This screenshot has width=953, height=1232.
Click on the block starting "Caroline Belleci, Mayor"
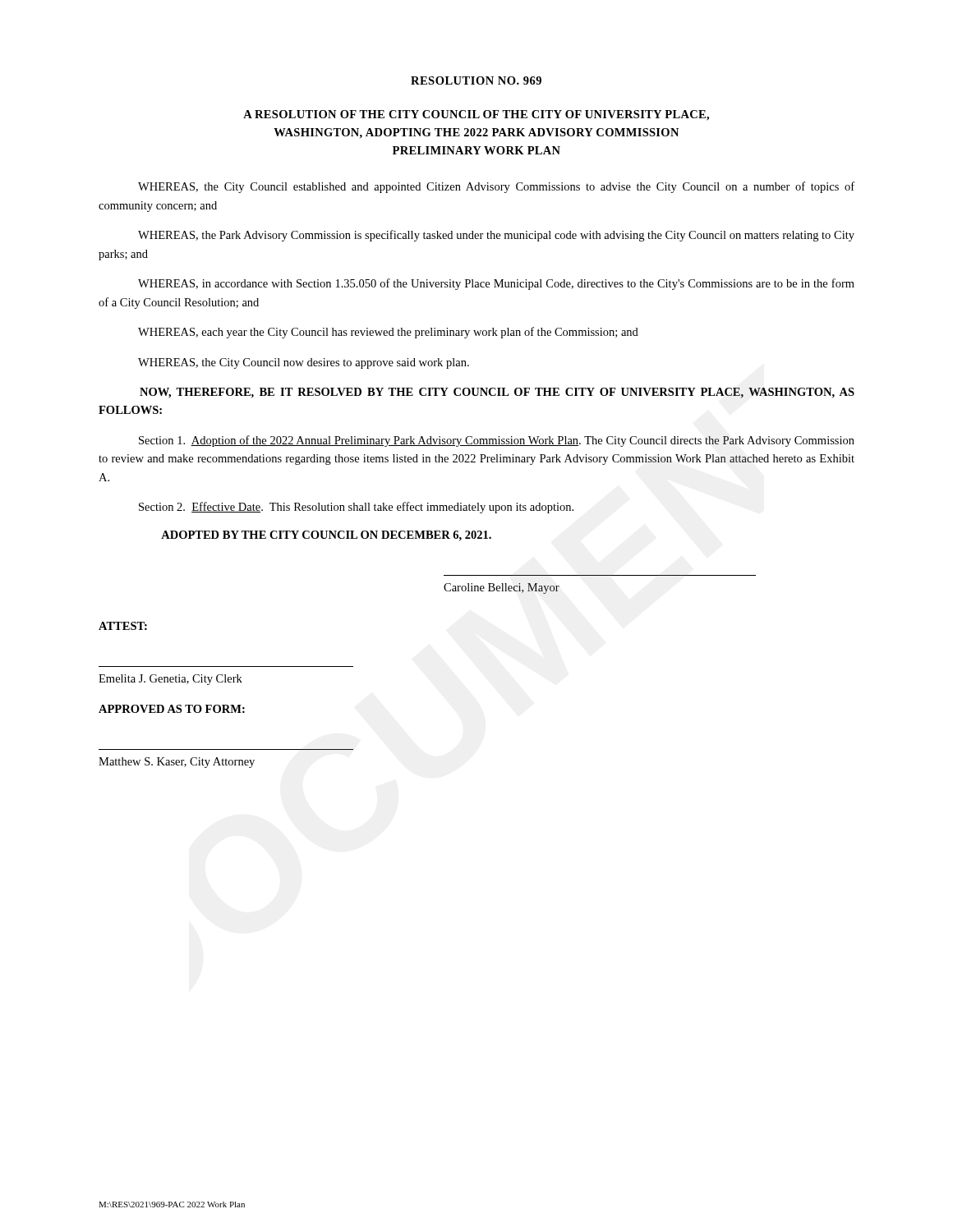coord(649,585)
